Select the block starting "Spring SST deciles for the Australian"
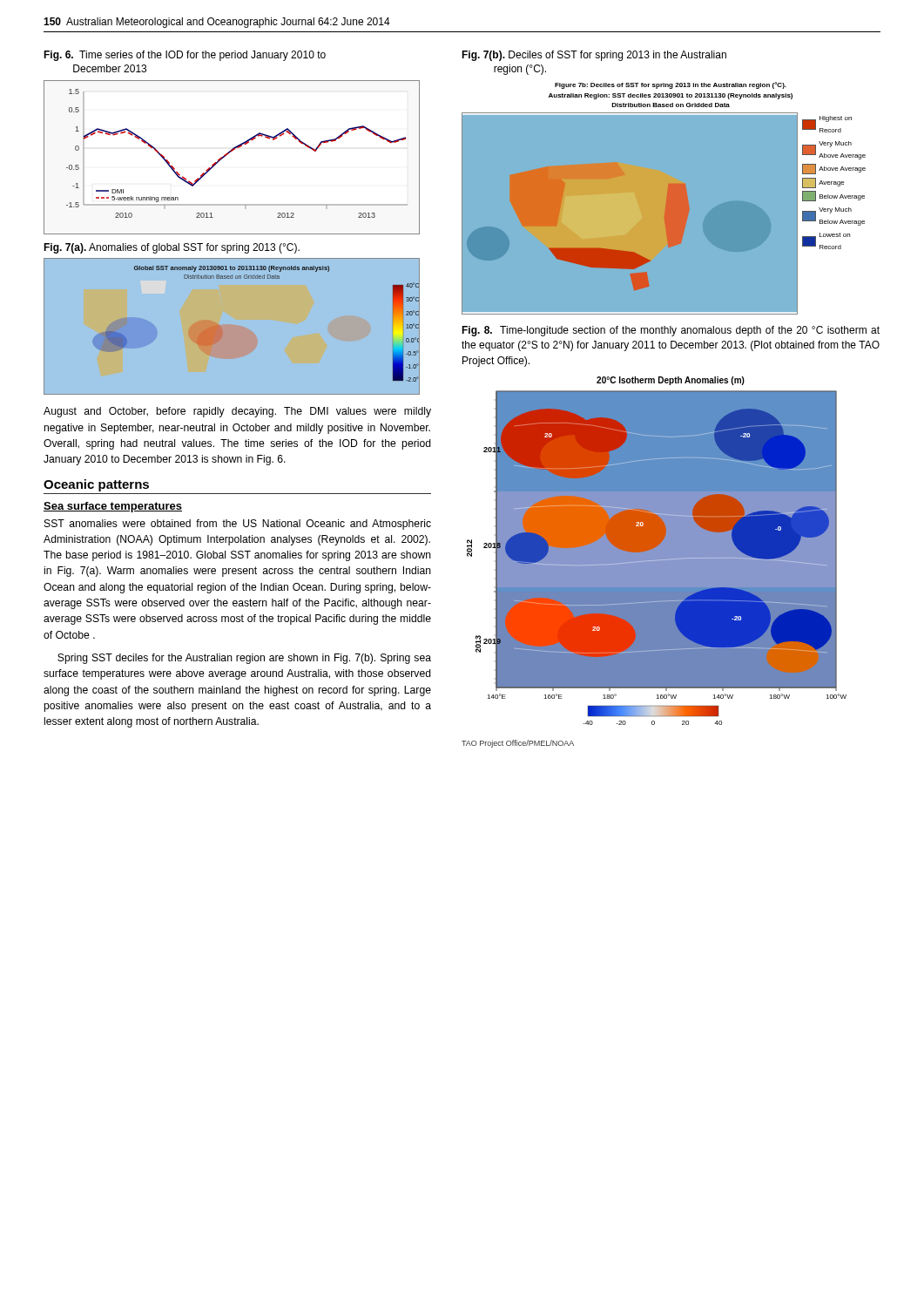This screenshot has width=924, height=1307. pyautogui.click(x=237, y=690)
